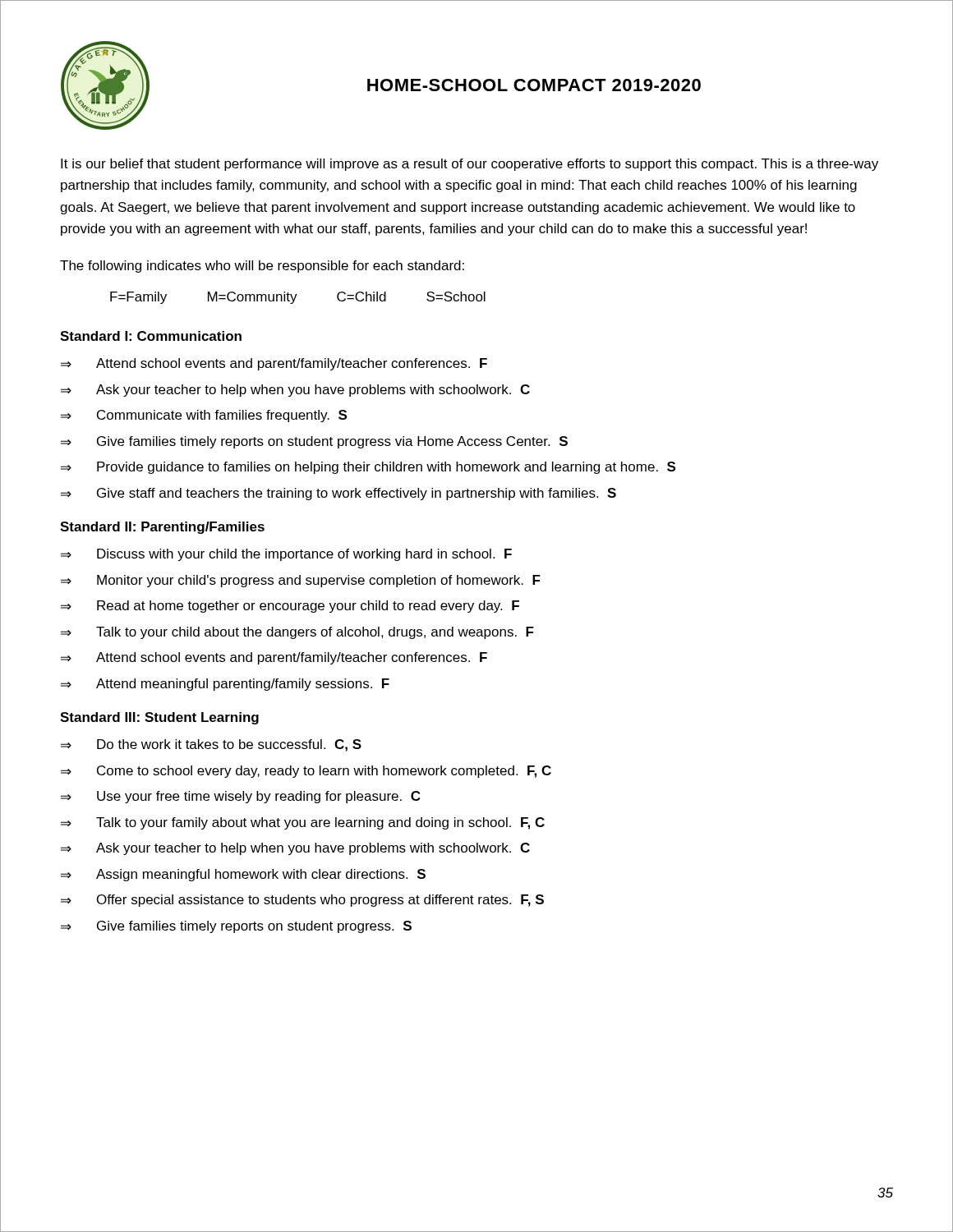Find the list item that reads "⇒ Discuss with your child the importance of"
Screen dimensions: 1232x953
point(476,555)
